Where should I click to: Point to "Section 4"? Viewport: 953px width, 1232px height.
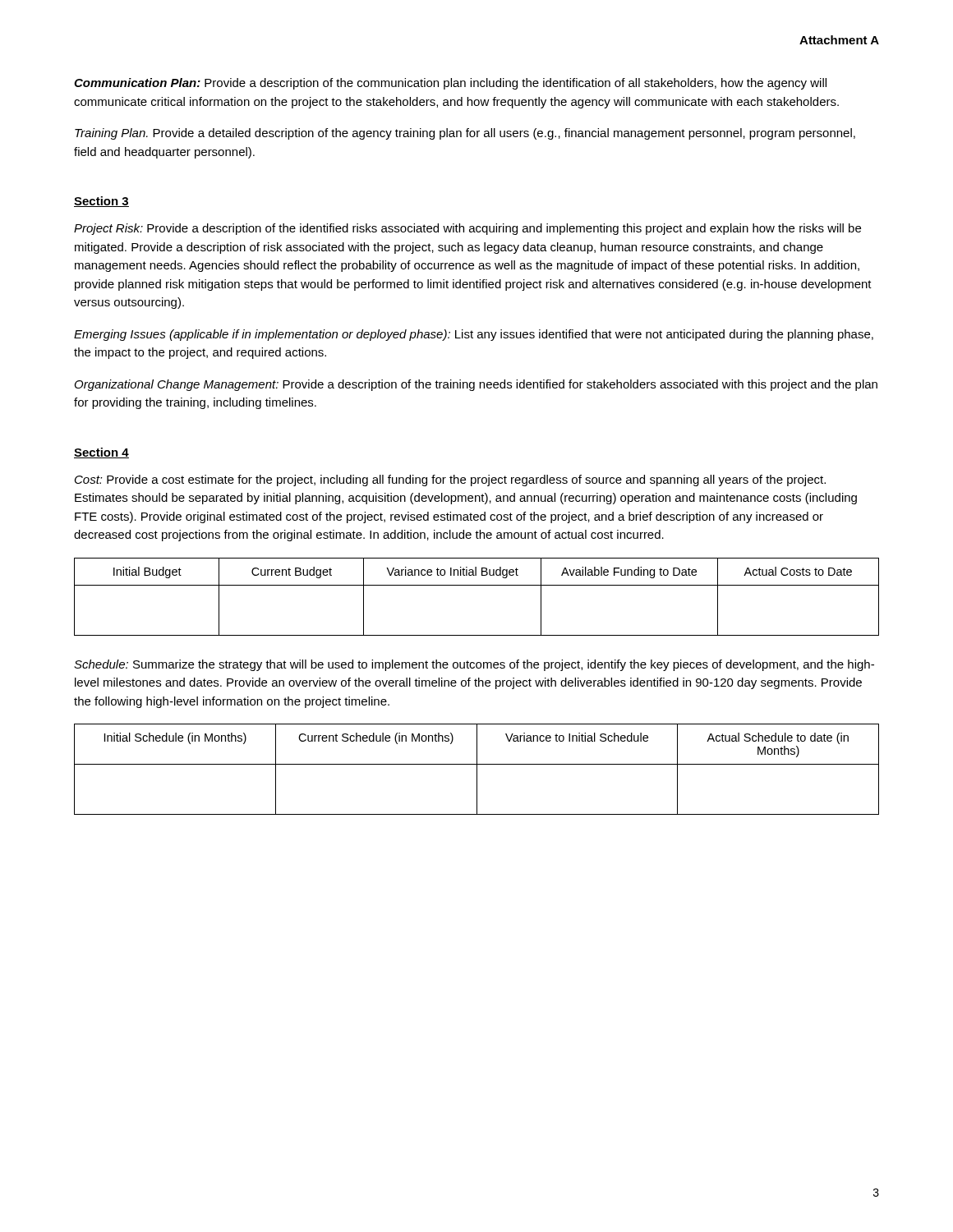pyautogui.click(x=101, y=452)
